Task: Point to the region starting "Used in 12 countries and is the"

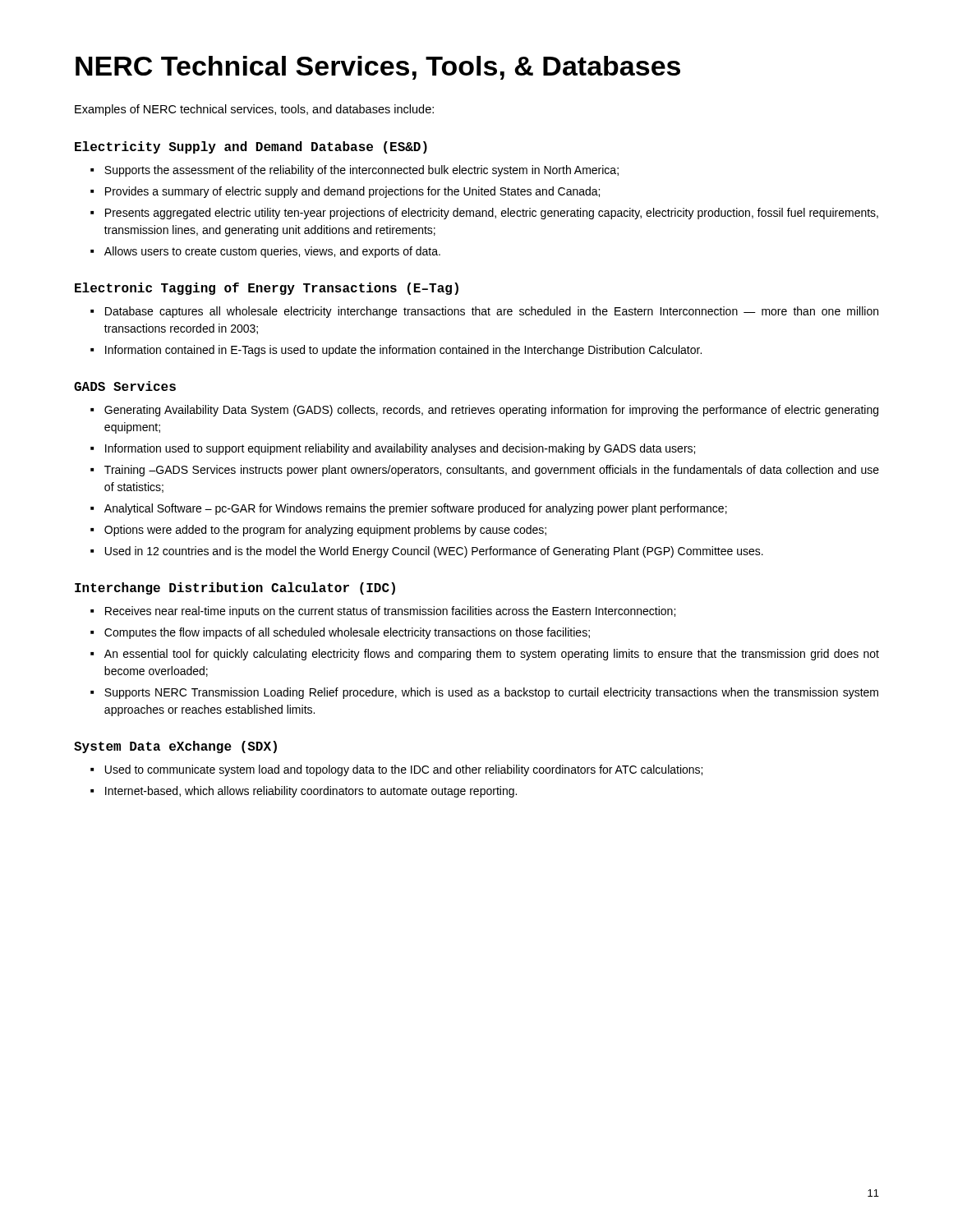Action: 492,551
